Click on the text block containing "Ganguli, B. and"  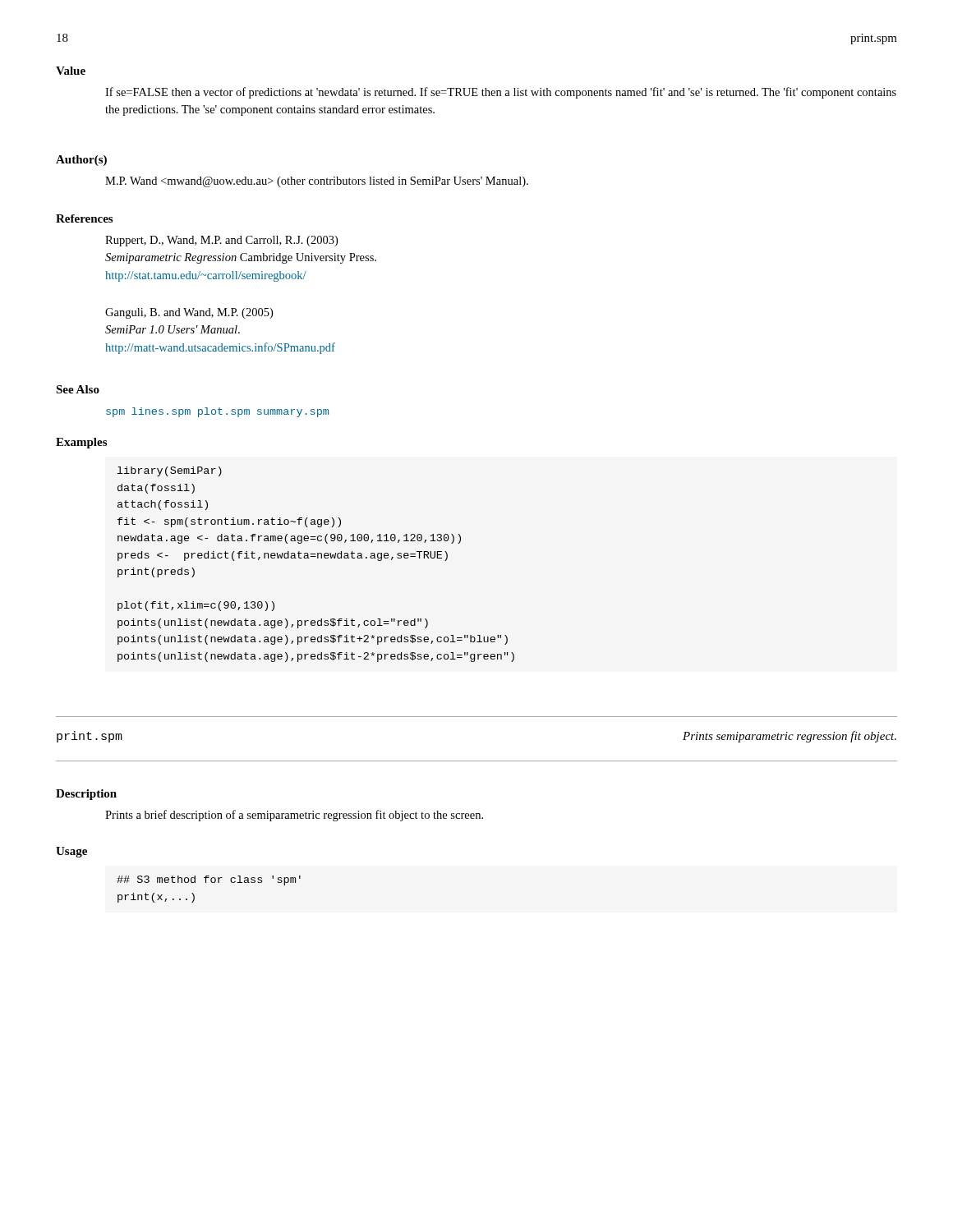[x=220, y=330]
